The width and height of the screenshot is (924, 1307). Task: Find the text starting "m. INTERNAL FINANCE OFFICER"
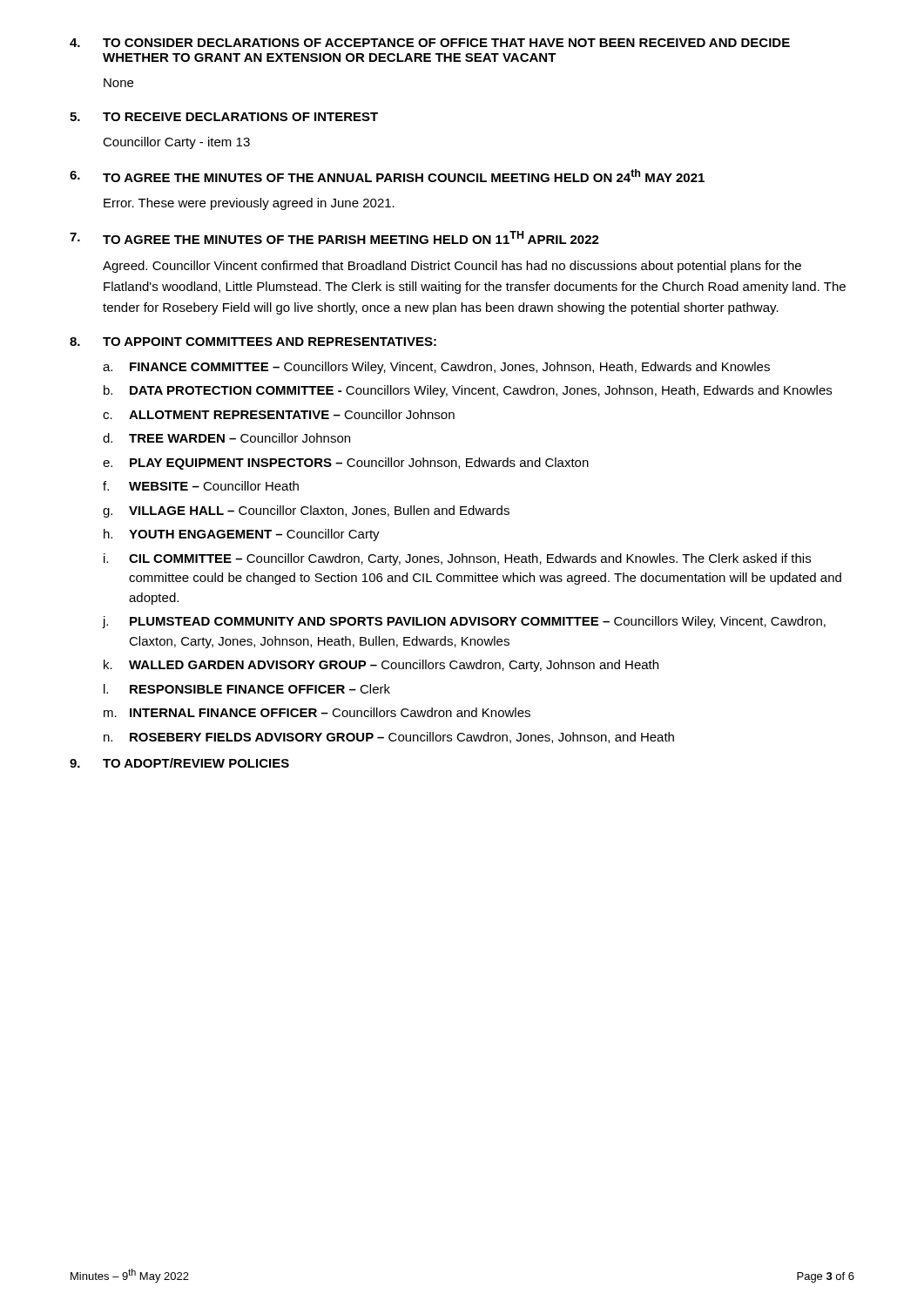coord(317,713)
